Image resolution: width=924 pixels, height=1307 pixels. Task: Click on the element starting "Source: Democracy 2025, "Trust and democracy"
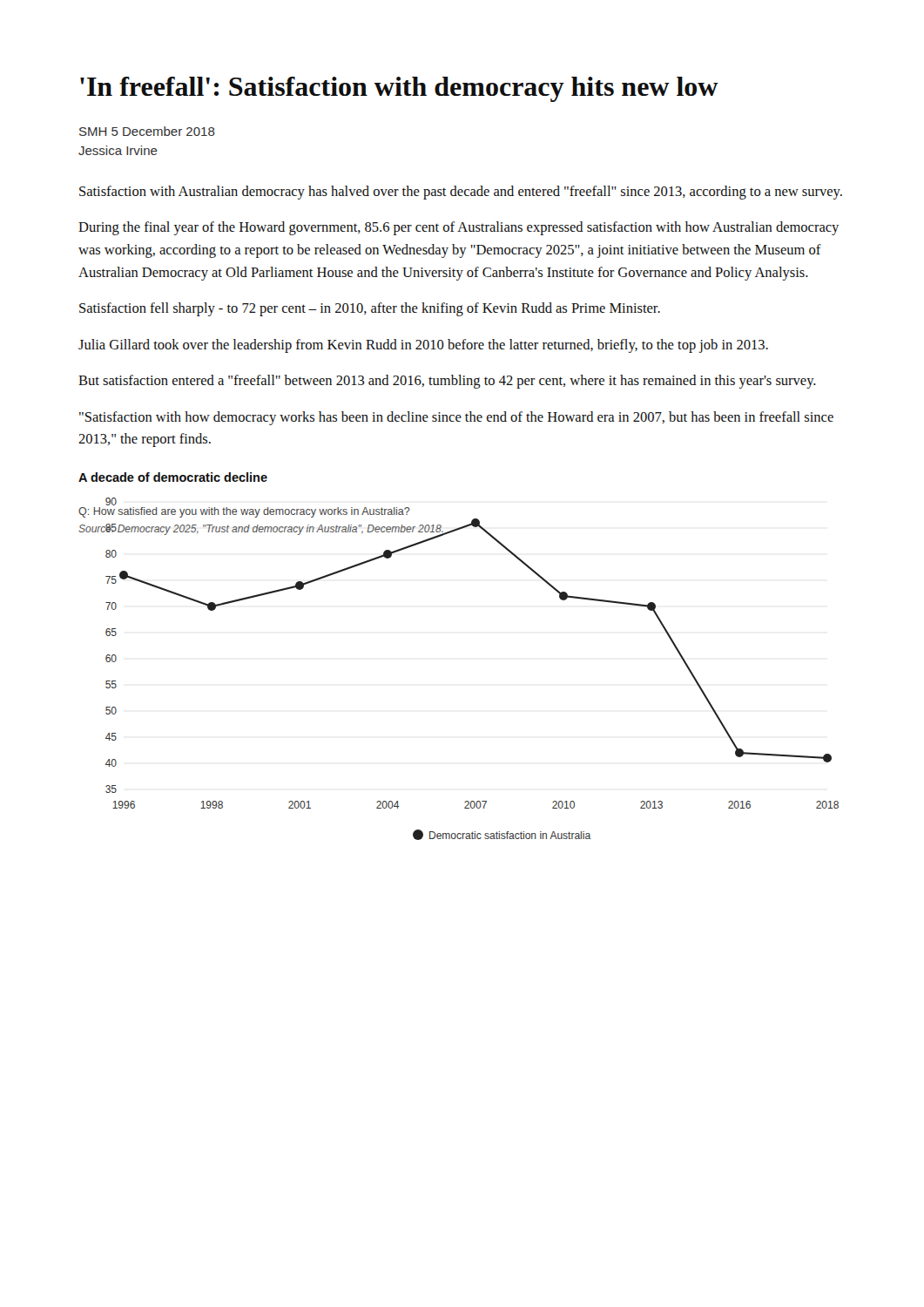tap(261, 529)
